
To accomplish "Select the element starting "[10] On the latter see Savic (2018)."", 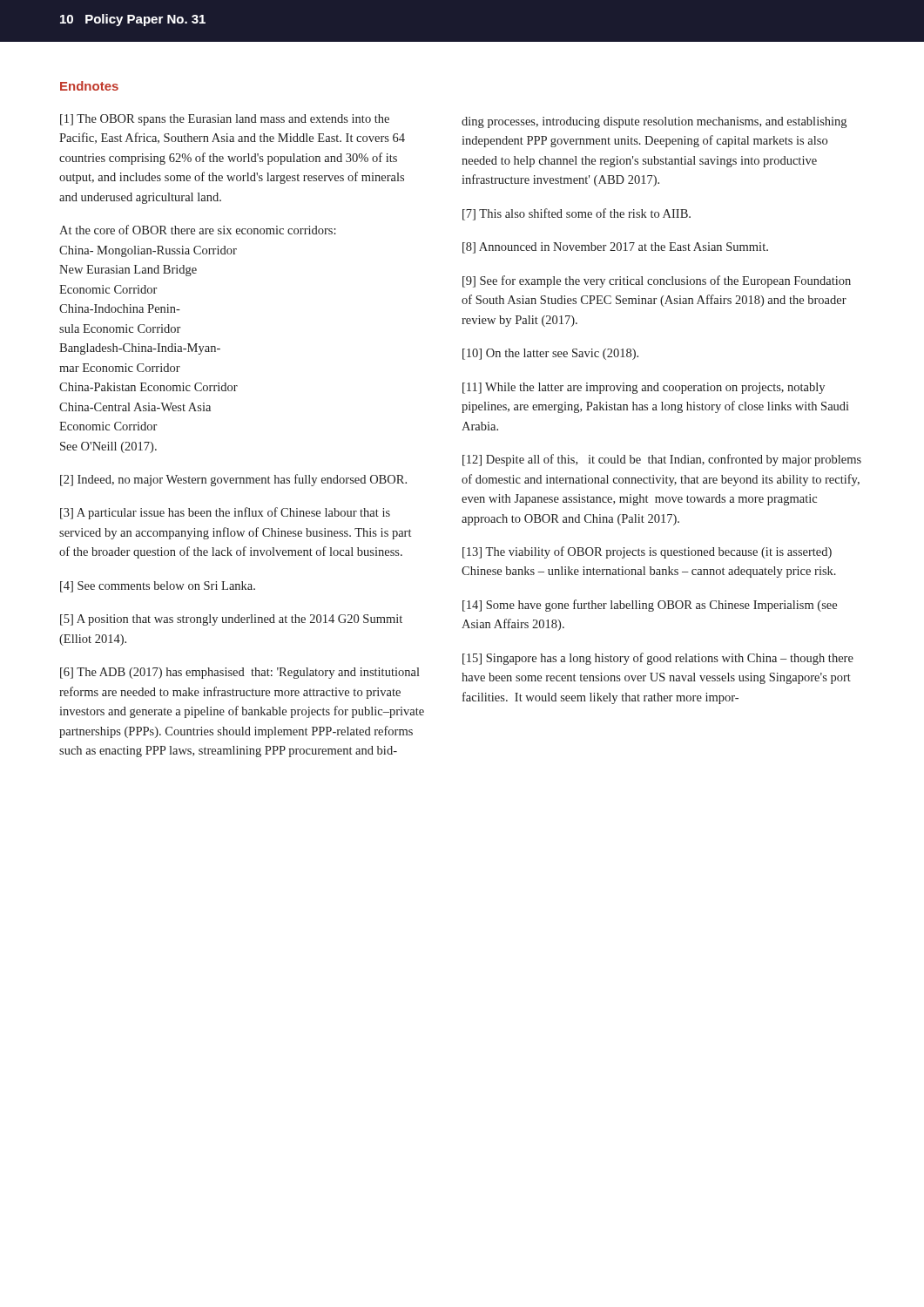I will pos(550,353).
